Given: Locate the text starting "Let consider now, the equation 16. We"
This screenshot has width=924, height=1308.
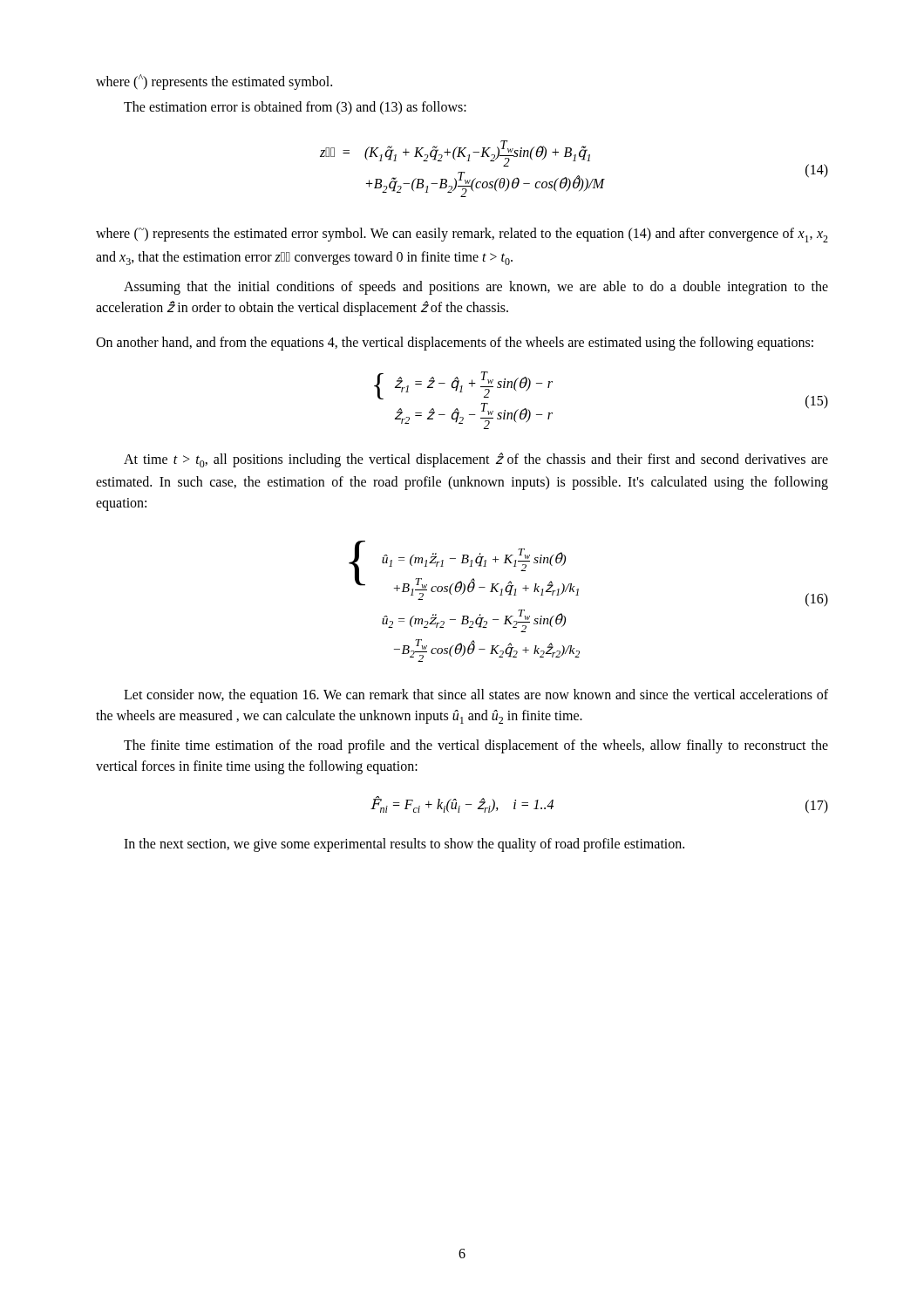Looking at the screenshot, I should pyautogui.click(x=462, y=707).
